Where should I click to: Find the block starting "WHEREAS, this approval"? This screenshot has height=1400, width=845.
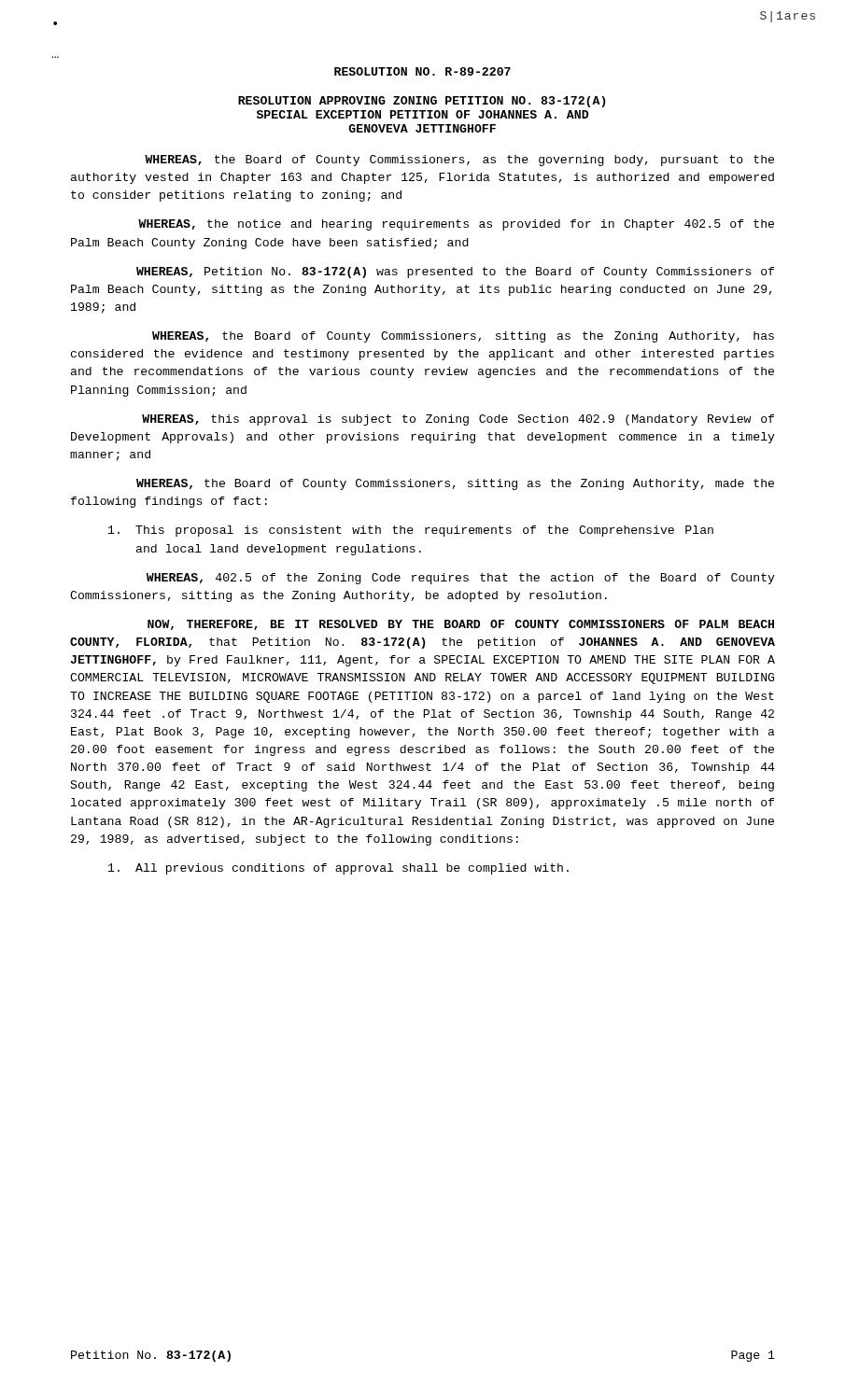tap(422, 437)
